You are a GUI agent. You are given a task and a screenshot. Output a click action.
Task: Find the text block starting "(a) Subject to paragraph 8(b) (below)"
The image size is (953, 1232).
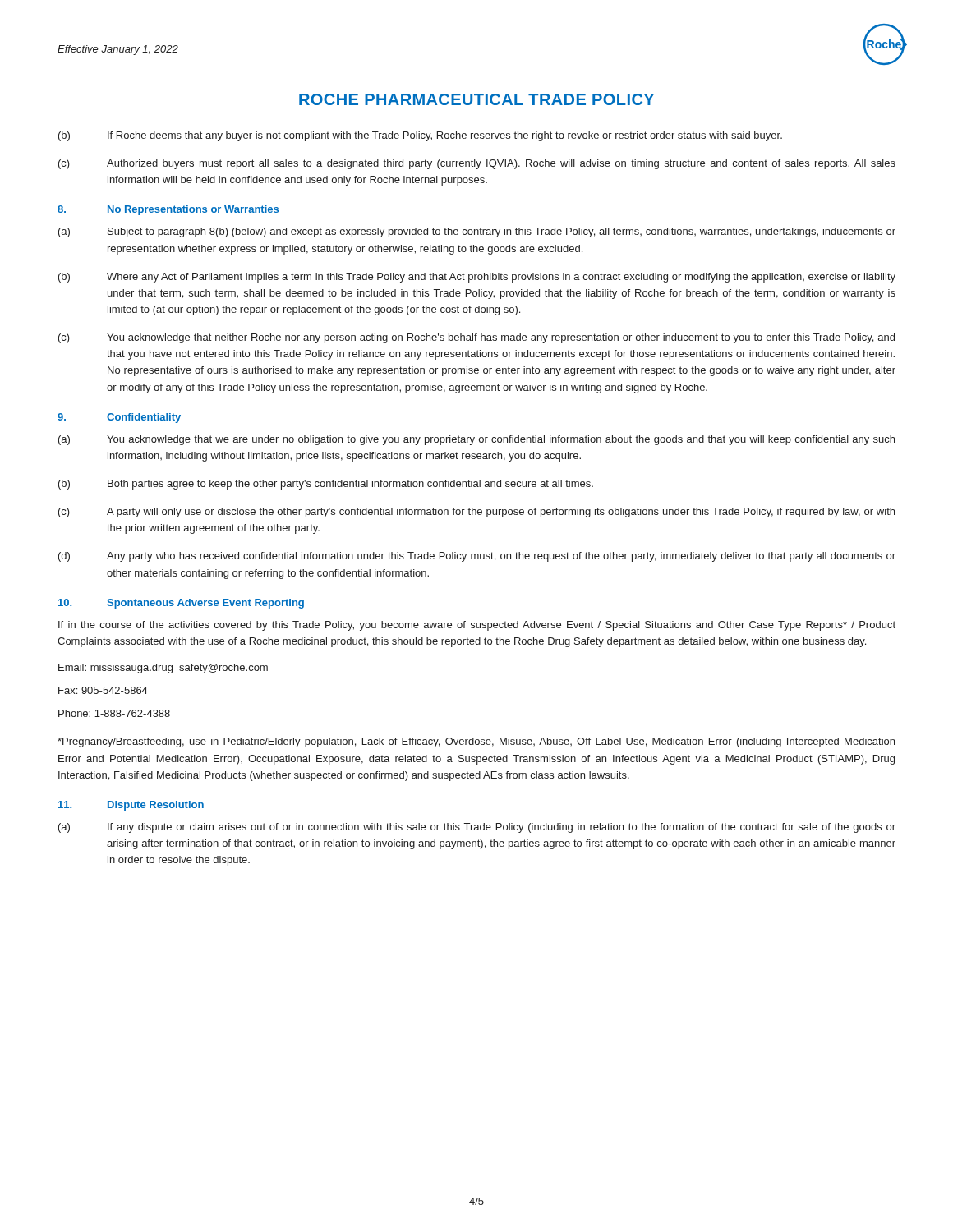pyautogui.click(x=476, y=240)
